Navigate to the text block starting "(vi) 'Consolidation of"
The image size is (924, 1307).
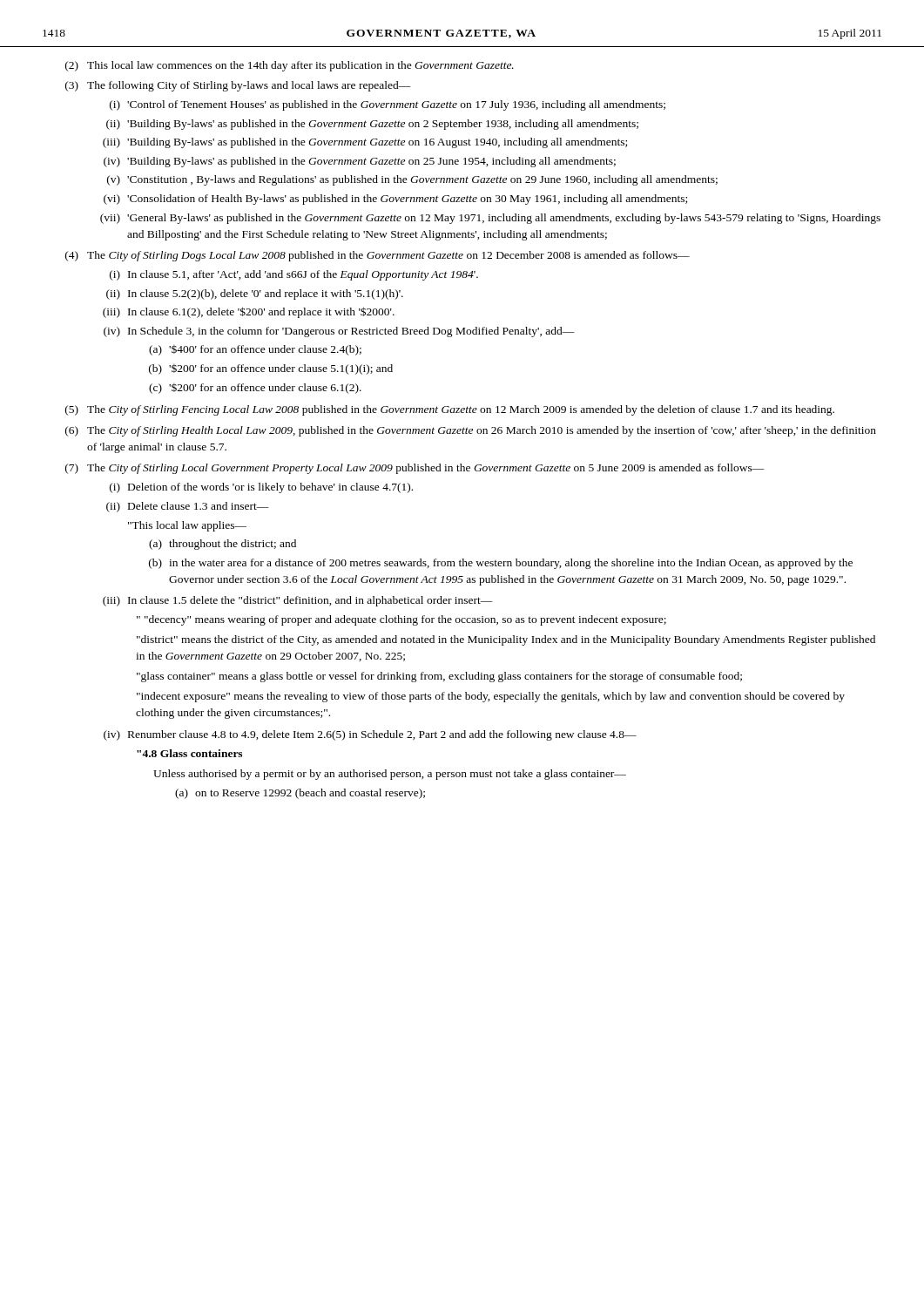point(480,198)
